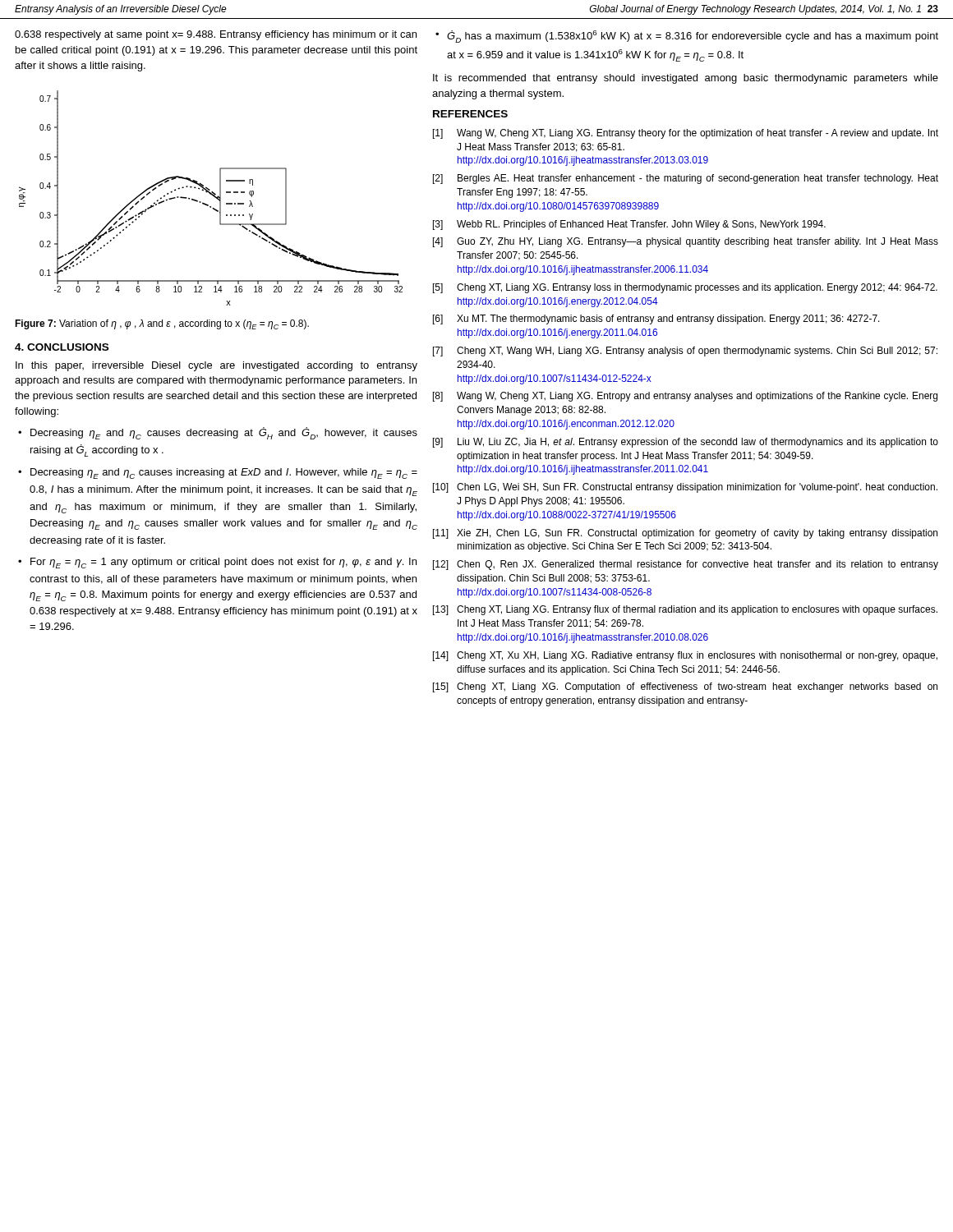Navigate to the element starting "638 respectively at same point"
This screenshot has width=953, height=1232.
pyautogui.click(x=216, y=50)
